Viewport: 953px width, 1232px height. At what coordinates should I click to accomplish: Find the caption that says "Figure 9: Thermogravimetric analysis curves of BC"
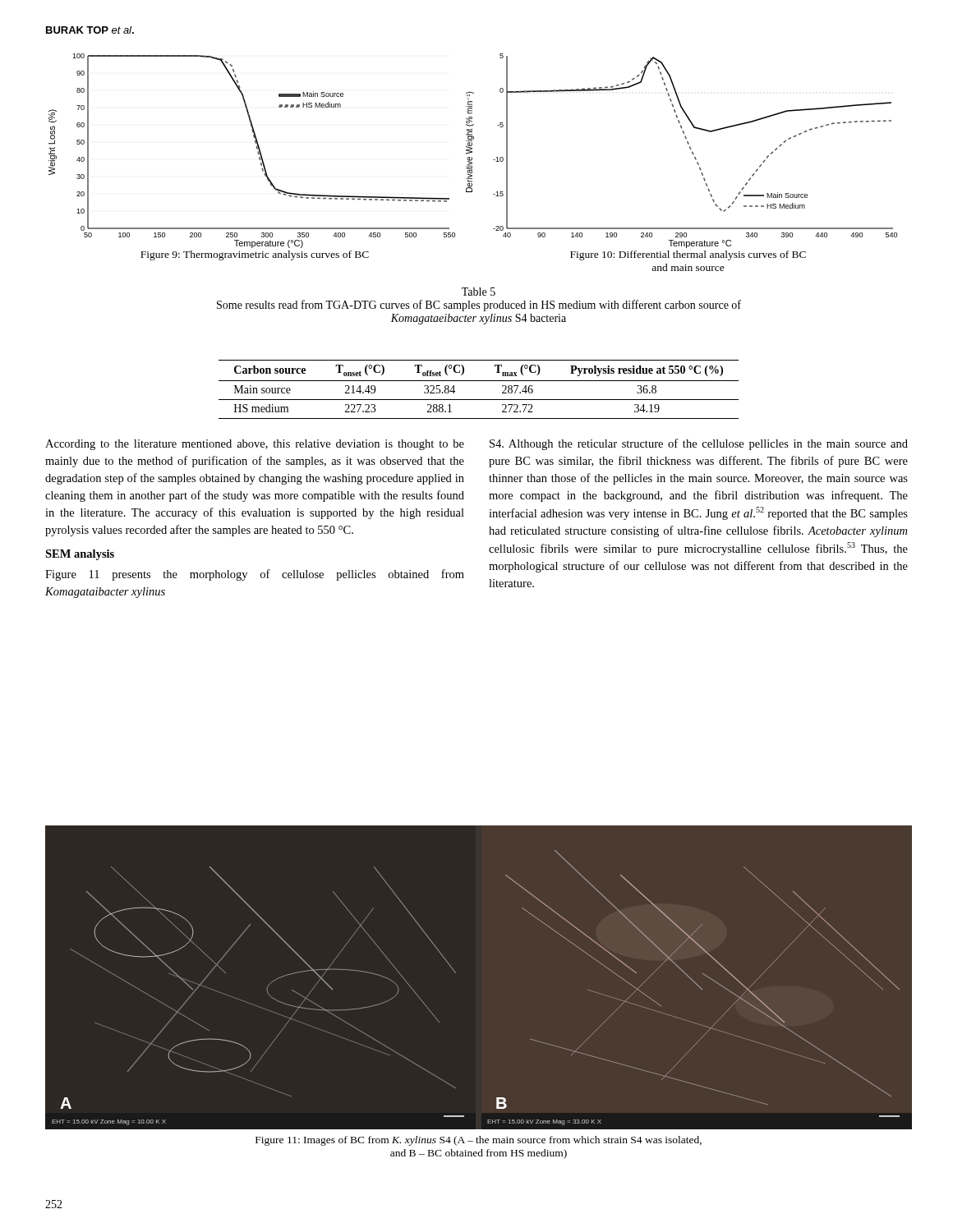[255, 254]
